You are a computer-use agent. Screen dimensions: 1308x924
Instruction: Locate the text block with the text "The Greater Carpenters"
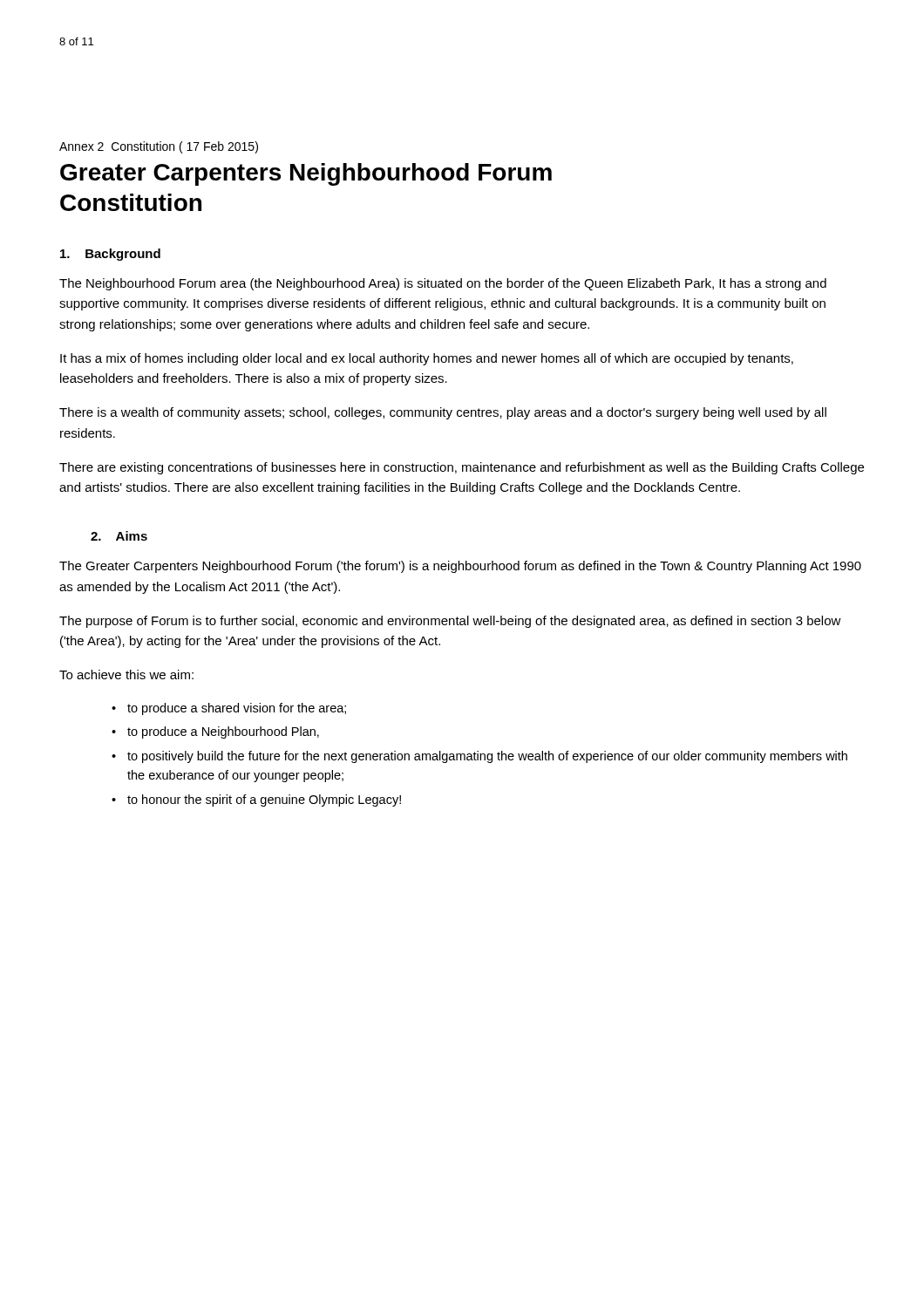(460, 576)
